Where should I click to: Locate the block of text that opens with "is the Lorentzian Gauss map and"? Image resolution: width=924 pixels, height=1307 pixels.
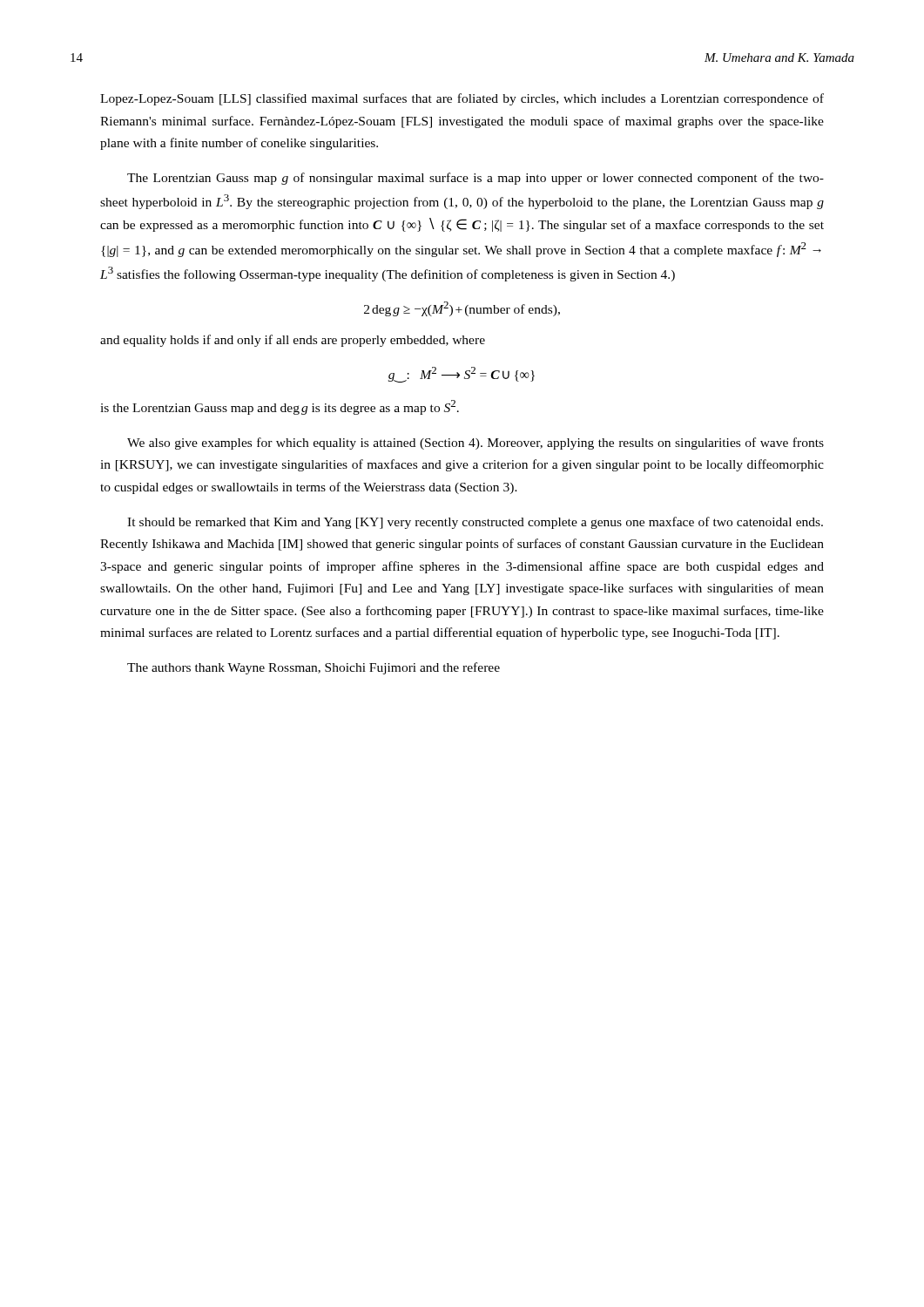pos(462,406)
